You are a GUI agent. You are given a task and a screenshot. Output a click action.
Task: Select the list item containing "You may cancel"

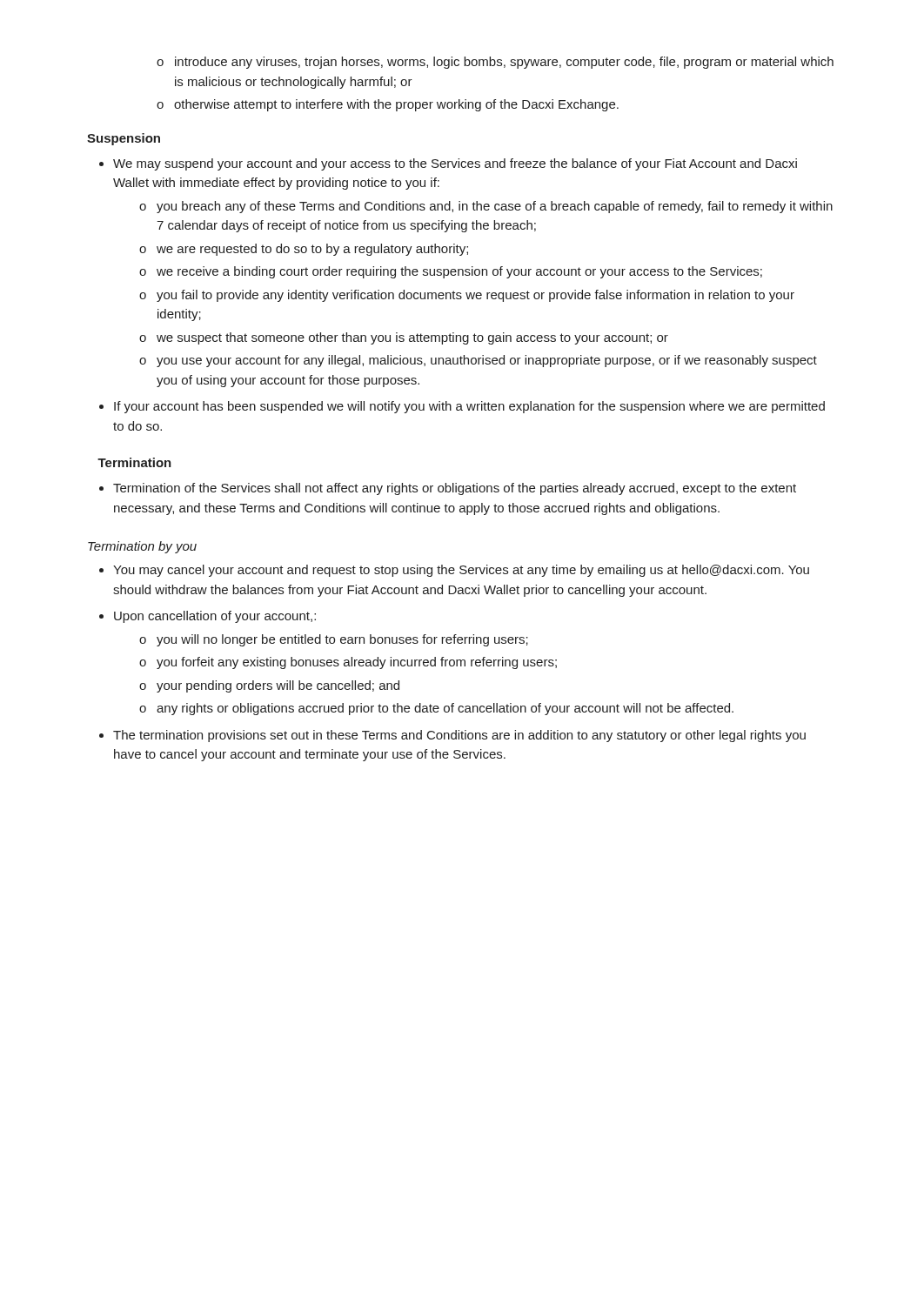pos(462,579)
